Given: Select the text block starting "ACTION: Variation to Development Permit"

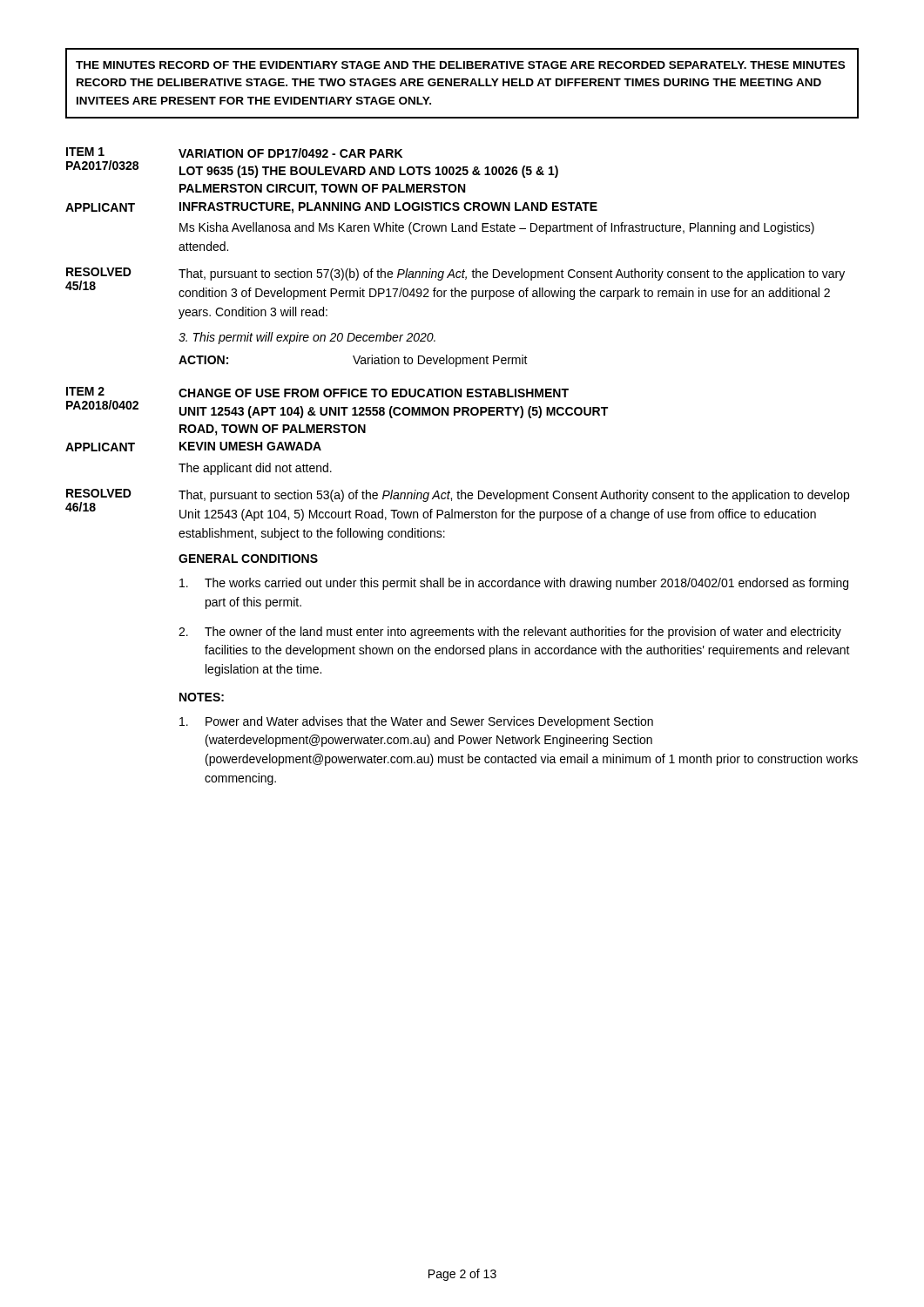Looking at the screenshot, I should (353, 360).
